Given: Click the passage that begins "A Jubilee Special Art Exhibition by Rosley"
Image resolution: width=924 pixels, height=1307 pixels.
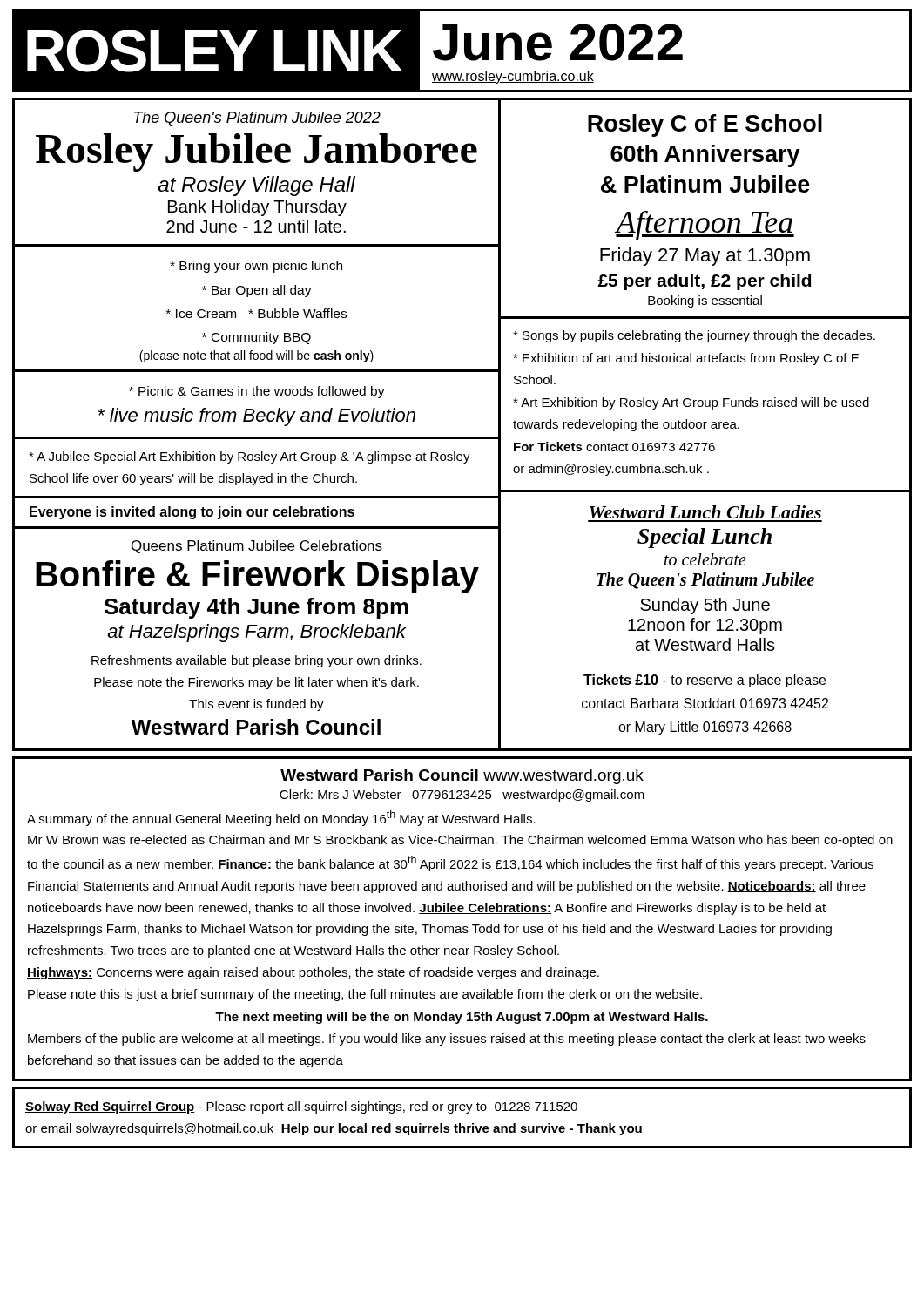Looking at the screenshot, I should [249, 467].
